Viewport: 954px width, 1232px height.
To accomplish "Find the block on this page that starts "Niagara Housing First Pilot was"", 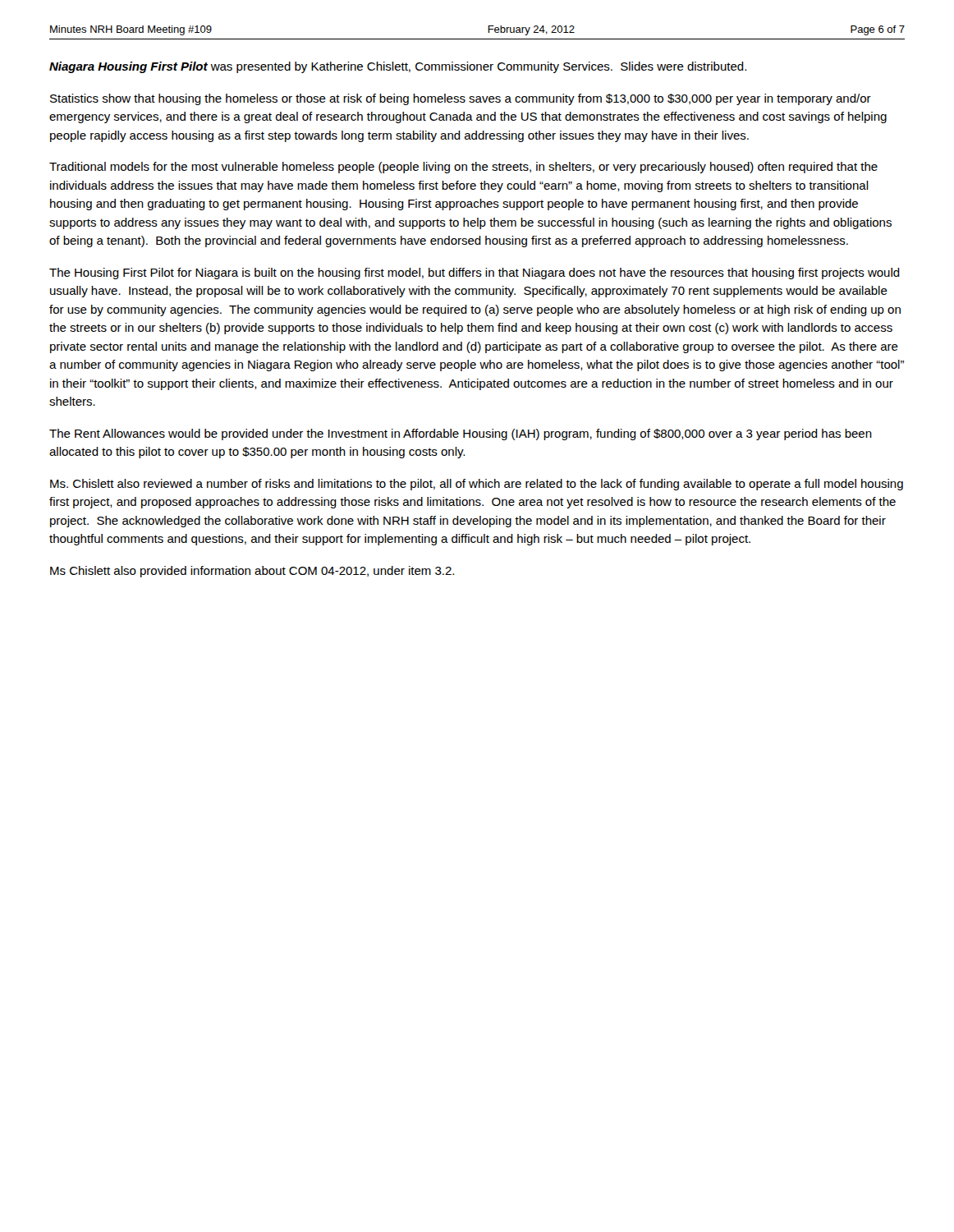I will [x=477, y=67].
